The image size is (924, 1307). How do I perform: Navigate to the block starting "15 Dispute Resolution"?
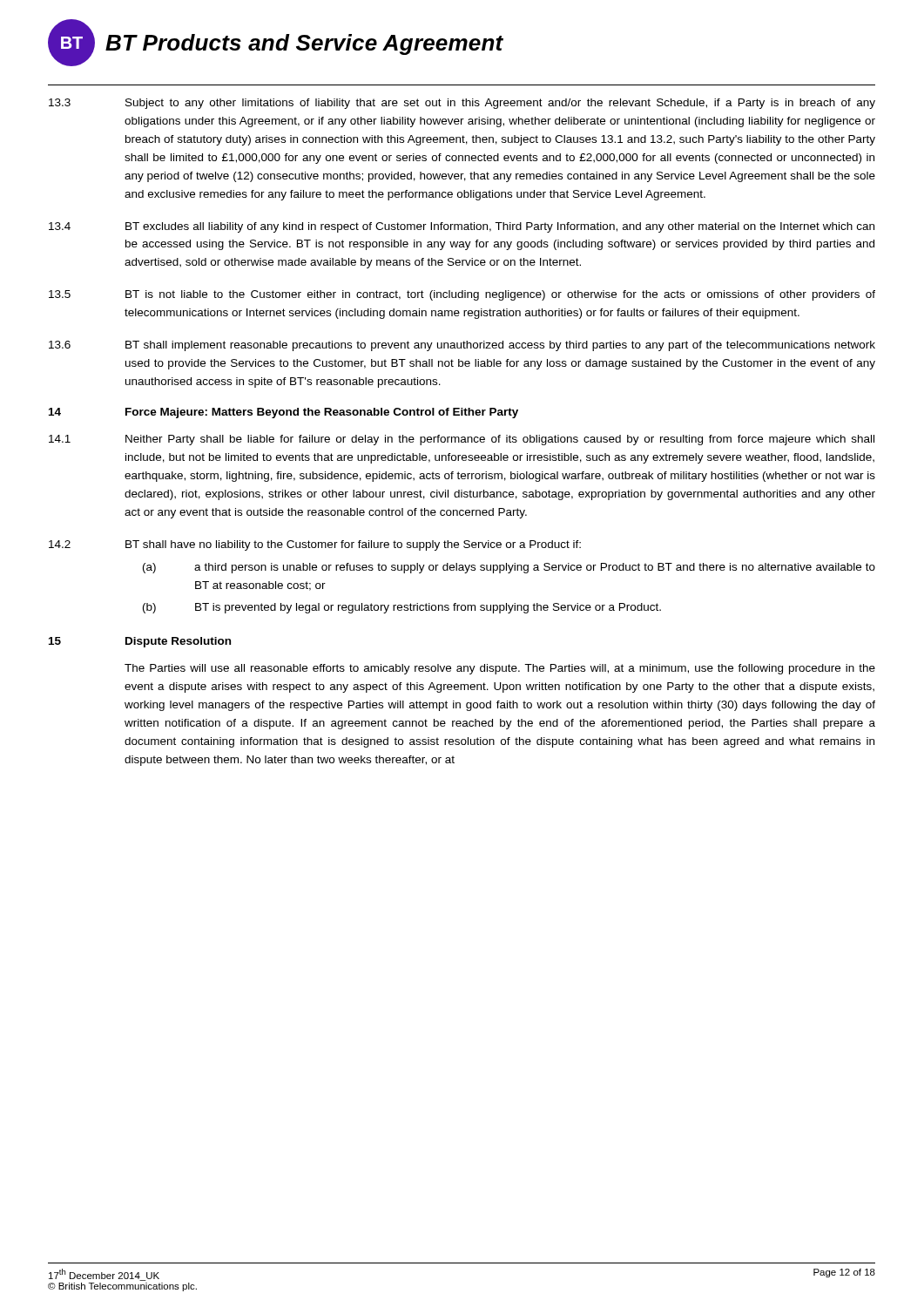(x=140, y=641)
